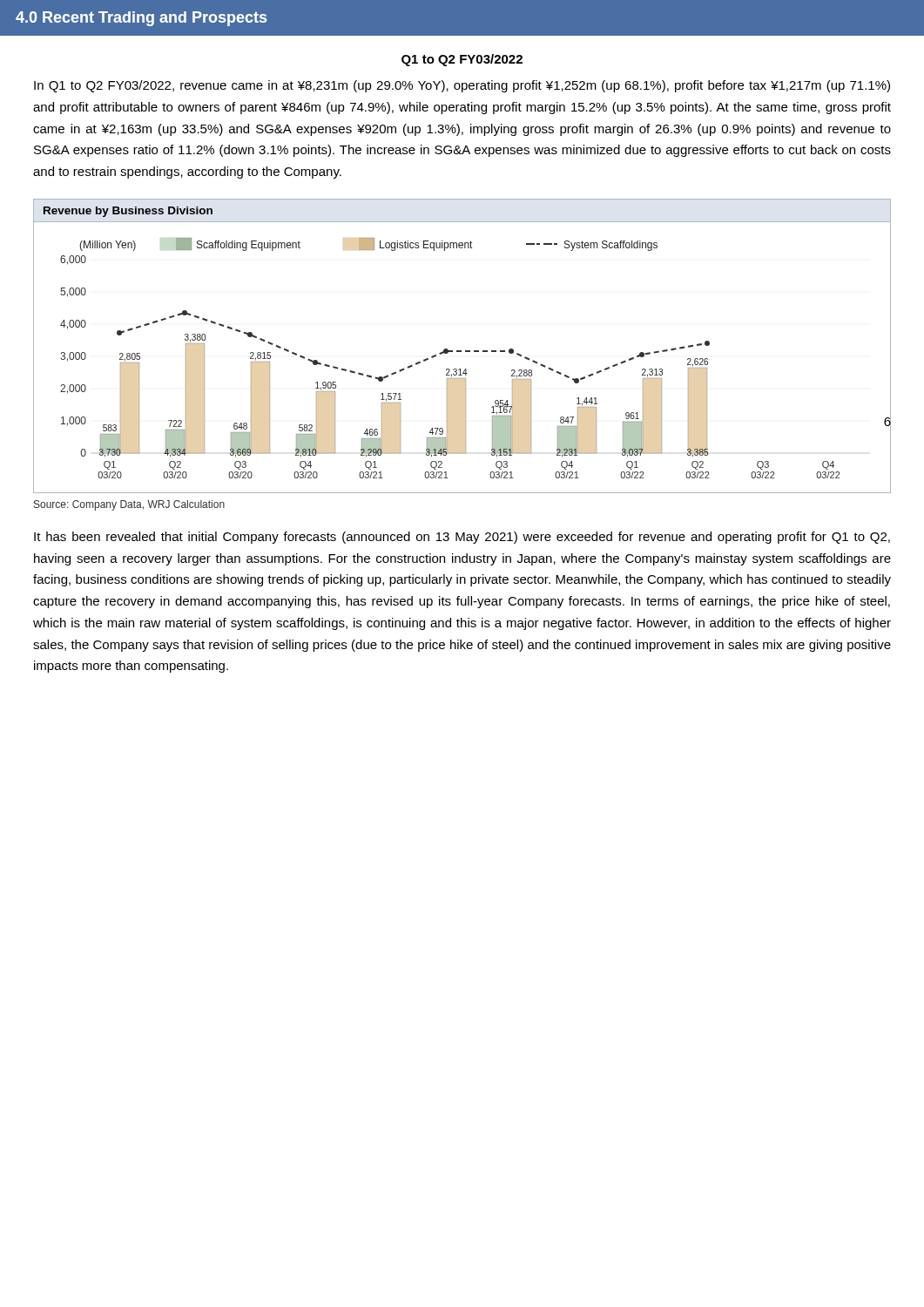The image size is (924, 1307).
Task: Point to the text starting "In Q1 to Q2 FY03/2022, revenue"
Action: (x=462, y=128)
